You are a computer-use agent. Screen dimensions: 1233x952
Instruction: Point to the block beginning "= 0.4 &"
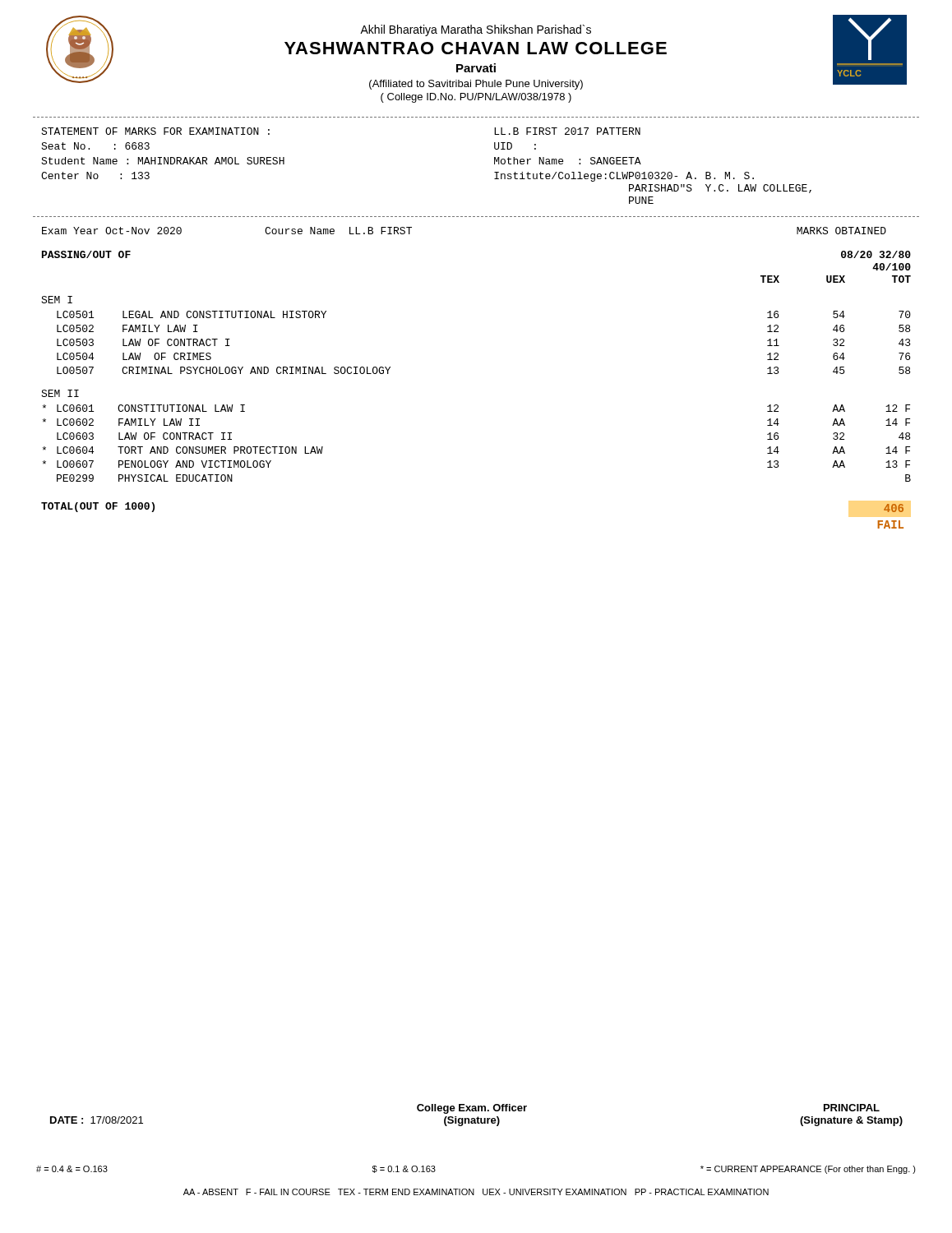click(x=69, y=1169)
